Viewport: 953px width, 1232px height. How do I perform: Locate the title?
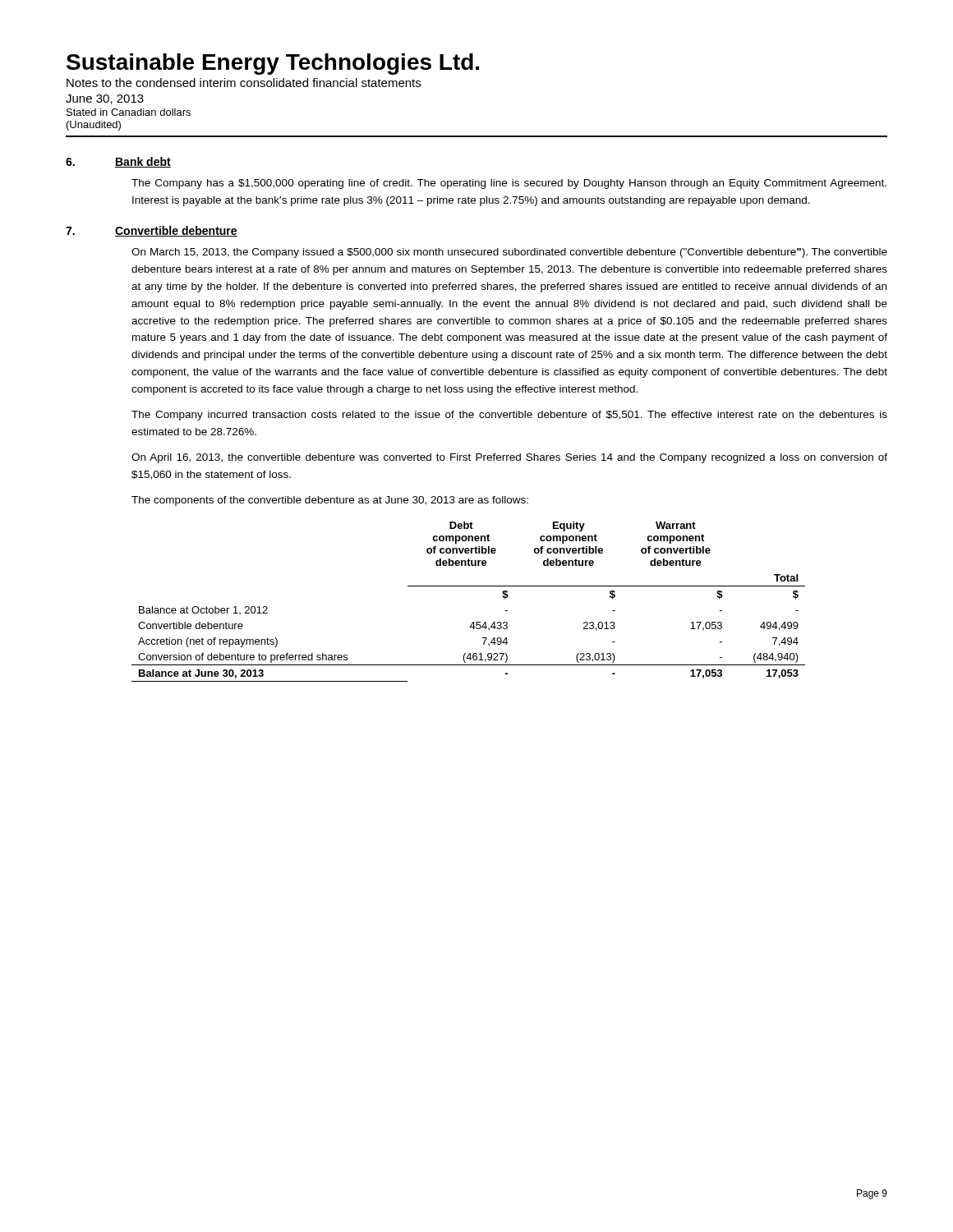tap(273, 62)
